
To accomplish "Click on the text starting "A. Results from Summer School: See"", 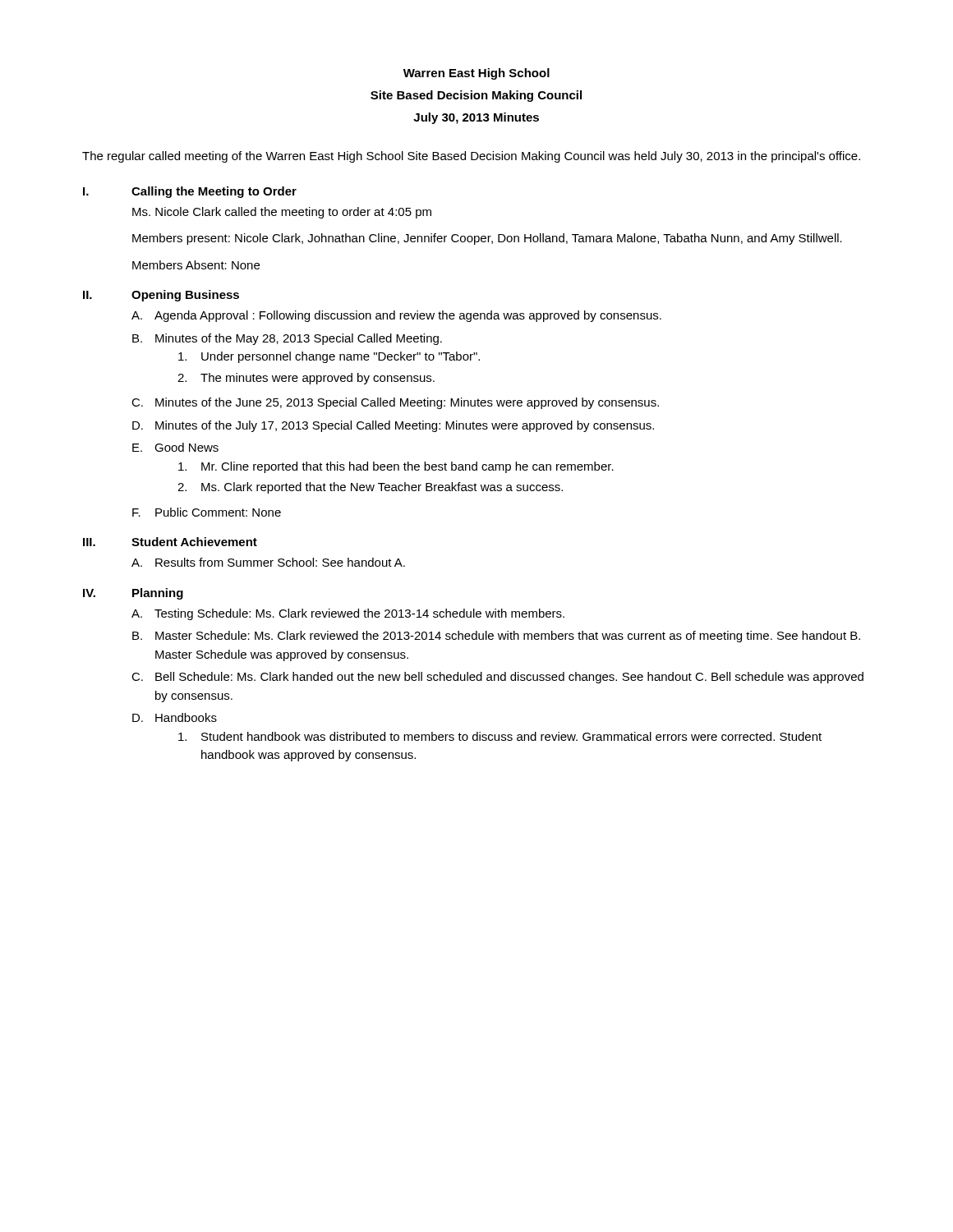I will [x=268, y=562].
